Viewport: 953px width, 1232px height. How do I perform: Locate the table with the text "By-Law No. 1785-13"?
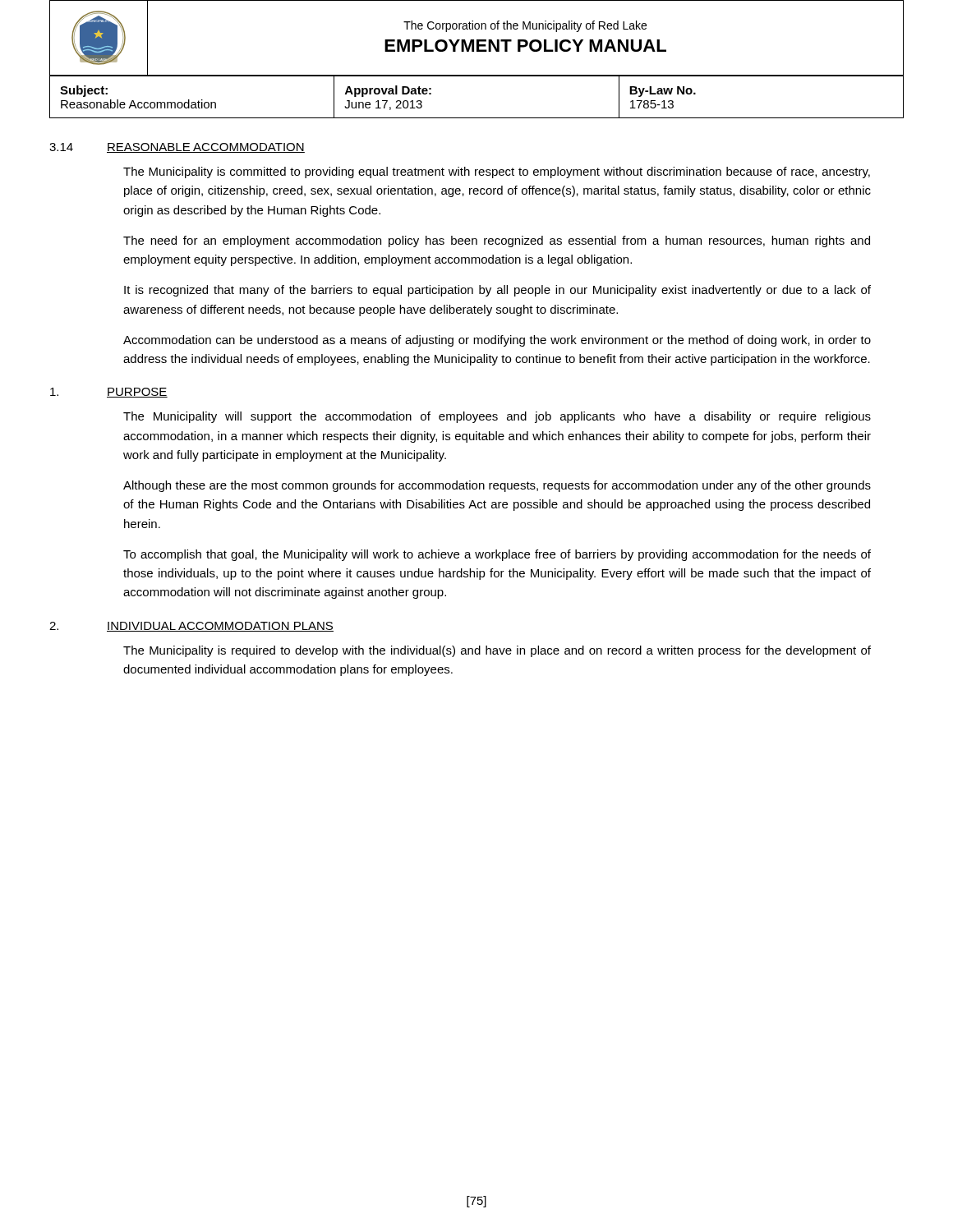[x=476, y=97]
